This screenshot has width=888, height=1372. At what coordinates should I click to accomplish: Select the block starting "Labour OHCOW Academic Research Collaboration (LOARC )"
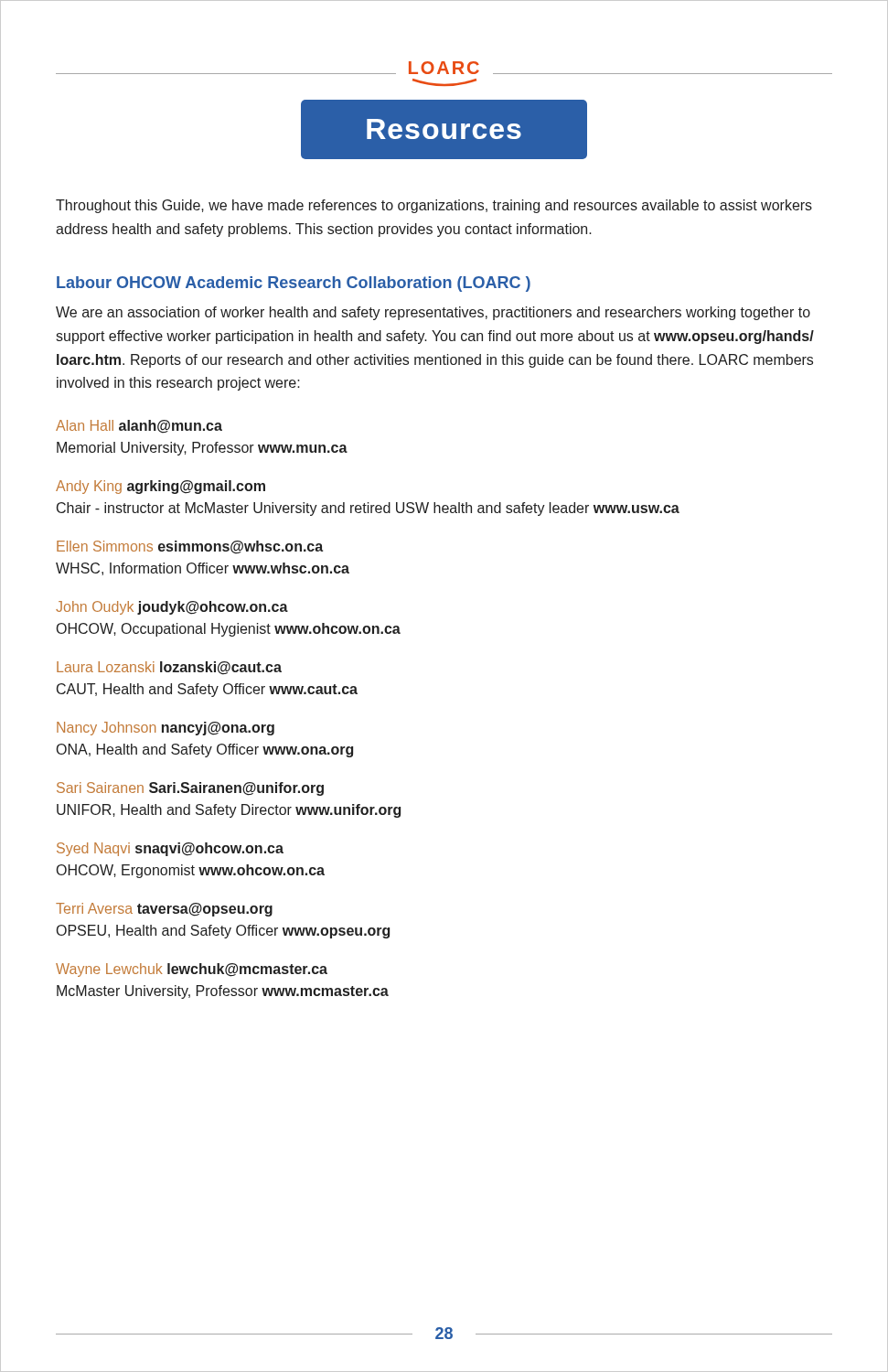293,283
